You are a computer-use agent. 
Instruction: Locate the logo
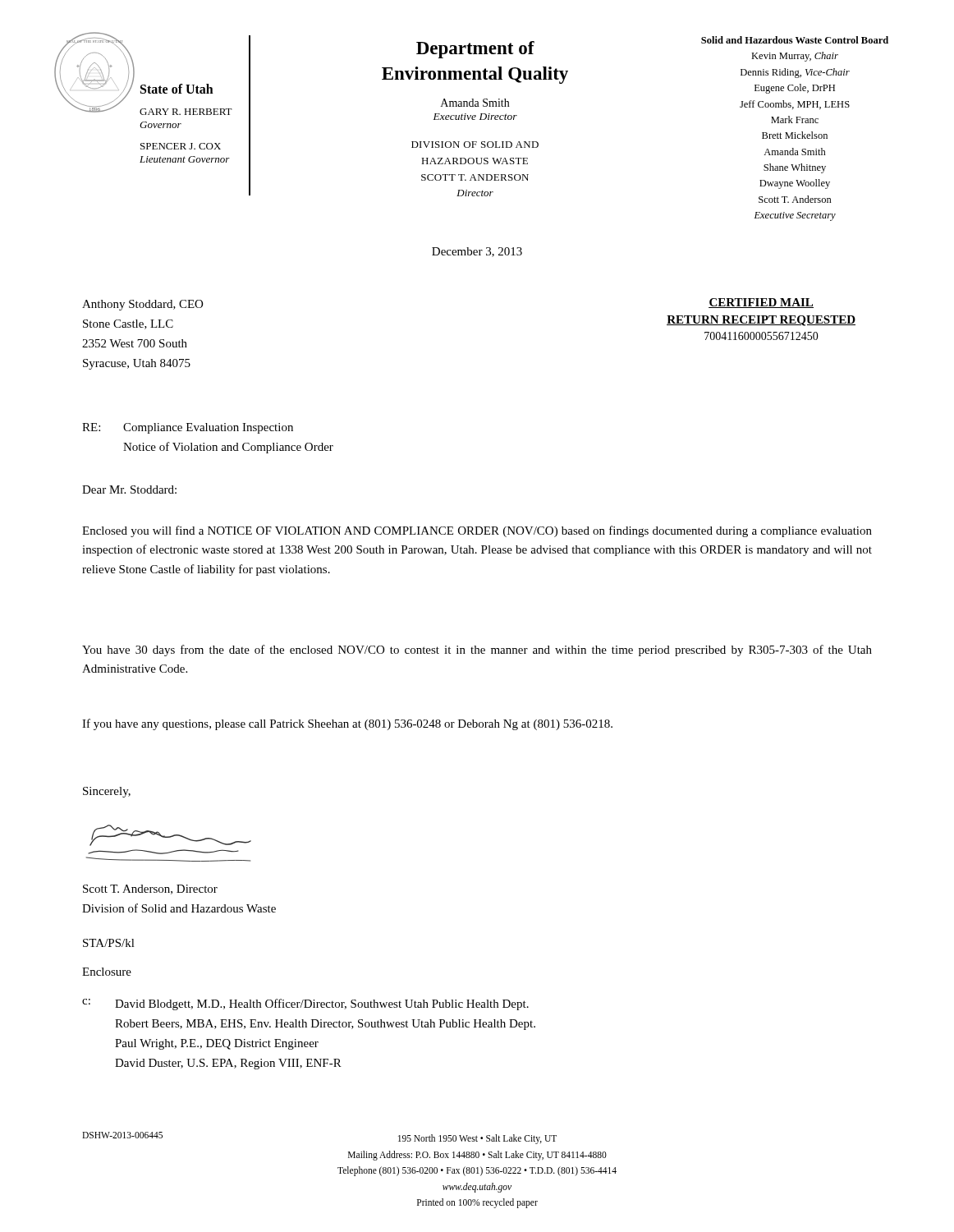[94, 74]
